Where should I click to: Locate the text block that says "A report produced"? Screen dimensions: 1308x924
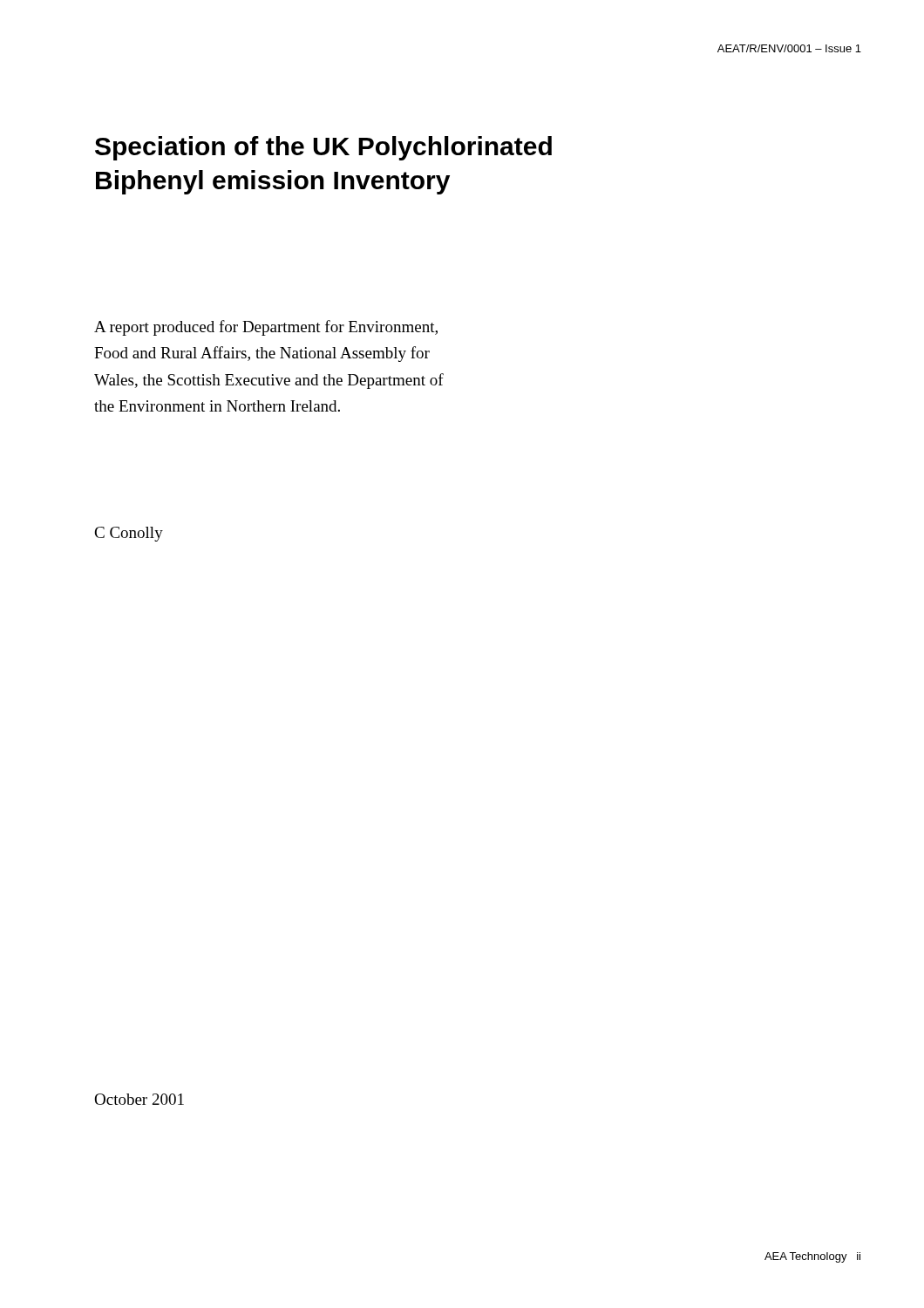(269, 366)
